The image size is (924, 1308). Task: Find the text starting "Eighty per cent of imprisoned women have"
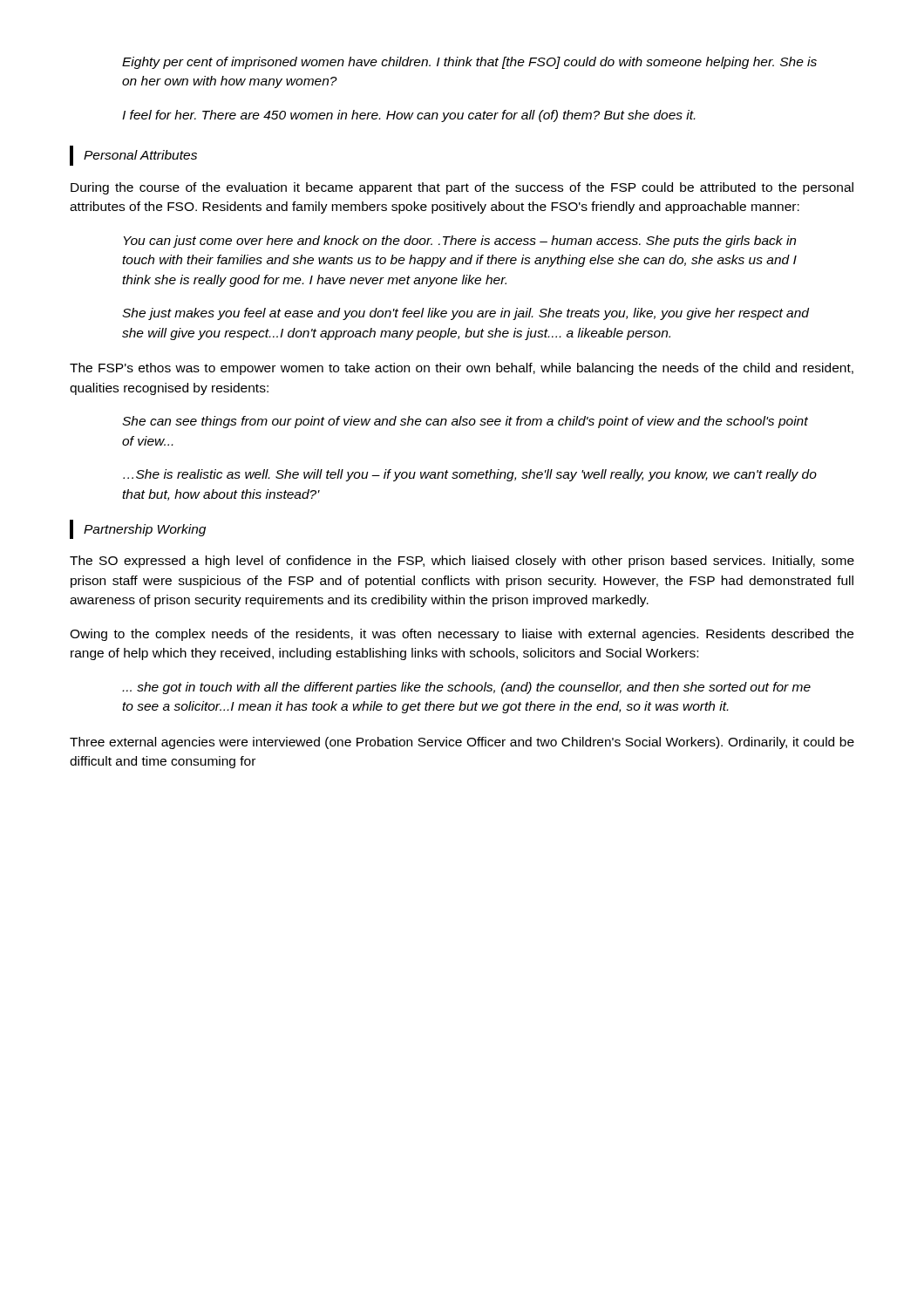[469, 63]
